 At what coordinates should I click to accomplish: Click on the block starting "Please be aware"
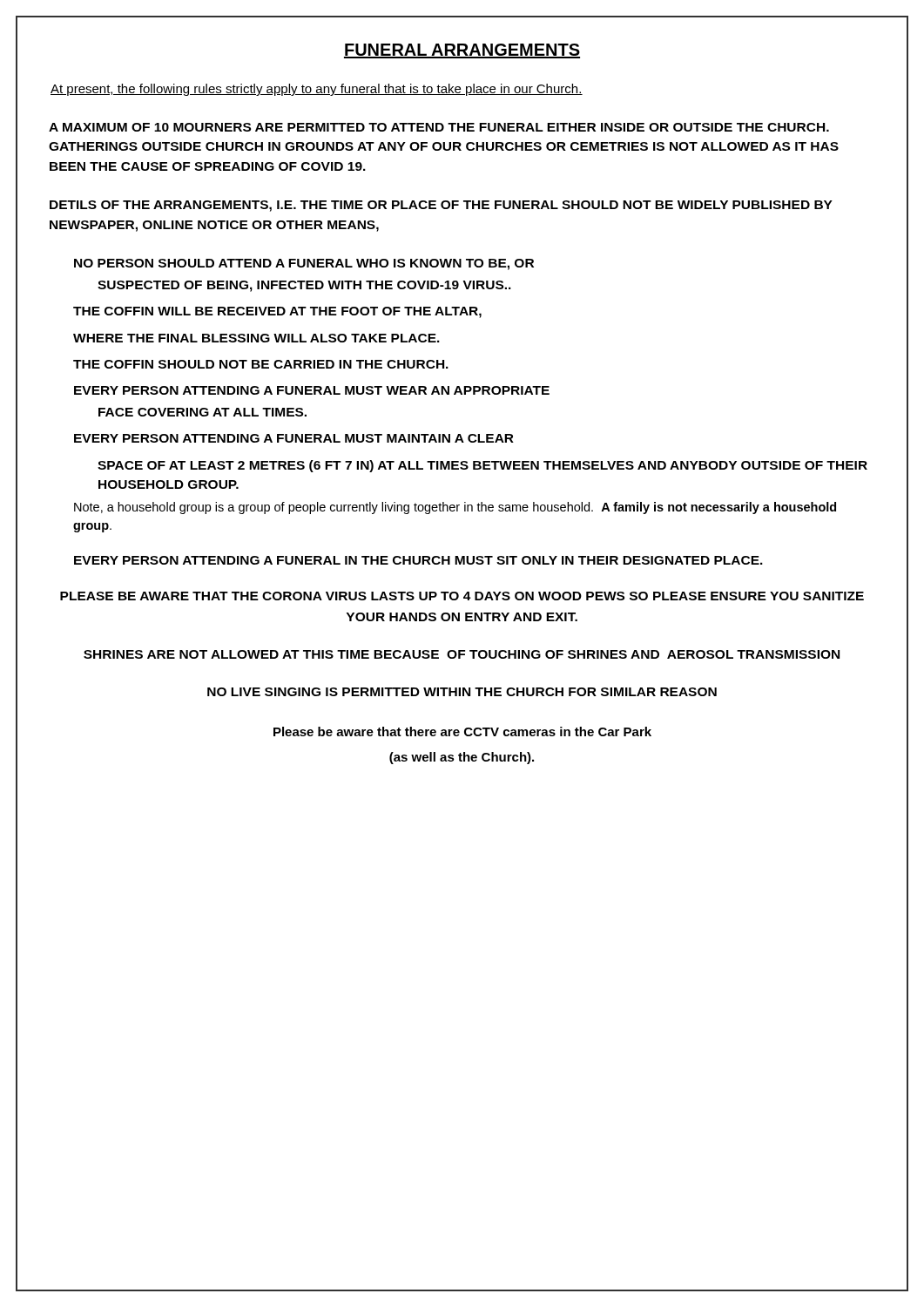pos(462,732)
